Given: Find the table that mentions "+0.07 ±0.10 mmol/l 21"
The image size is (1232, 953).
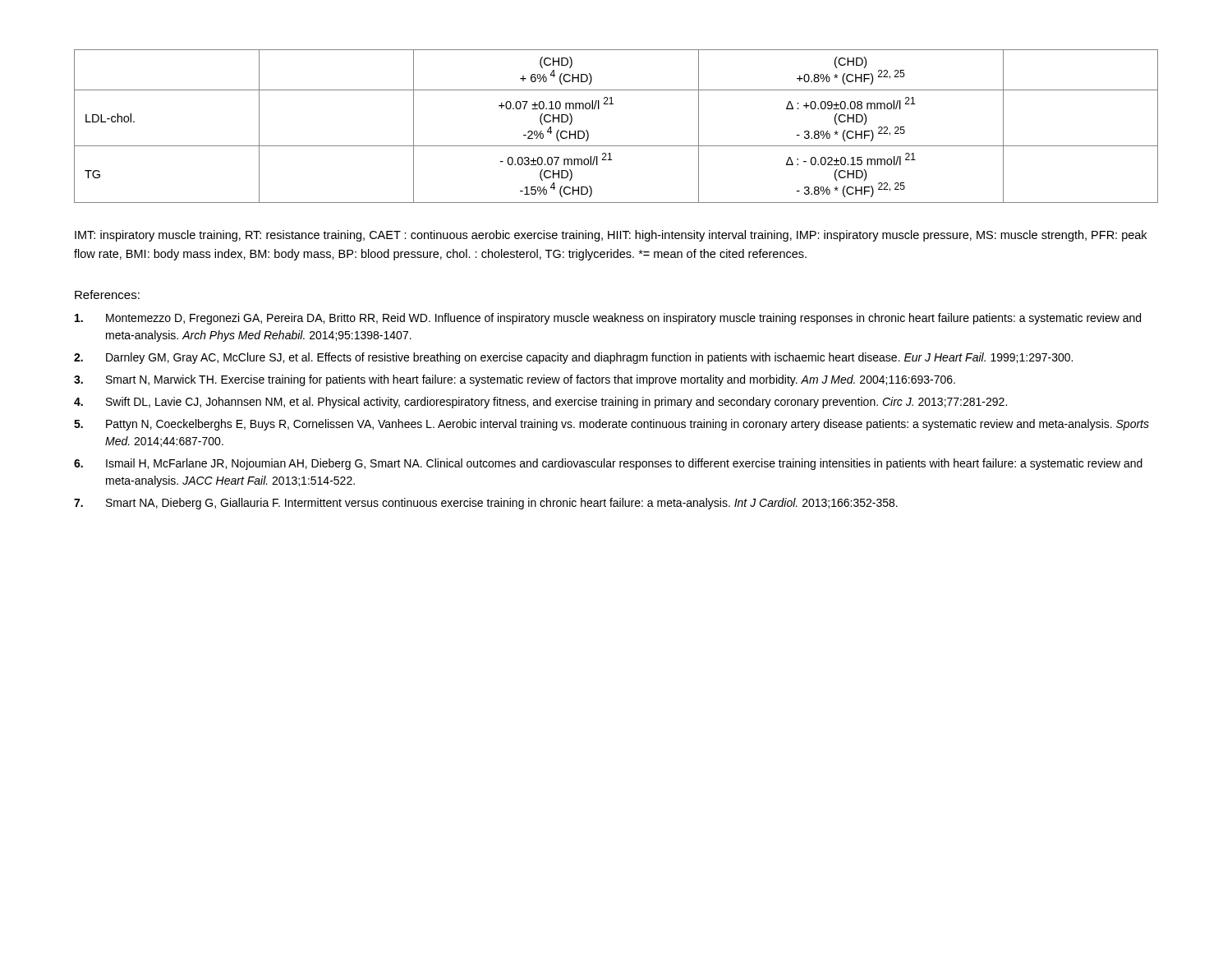Looking at the screenshot, I should pos(616,126).
